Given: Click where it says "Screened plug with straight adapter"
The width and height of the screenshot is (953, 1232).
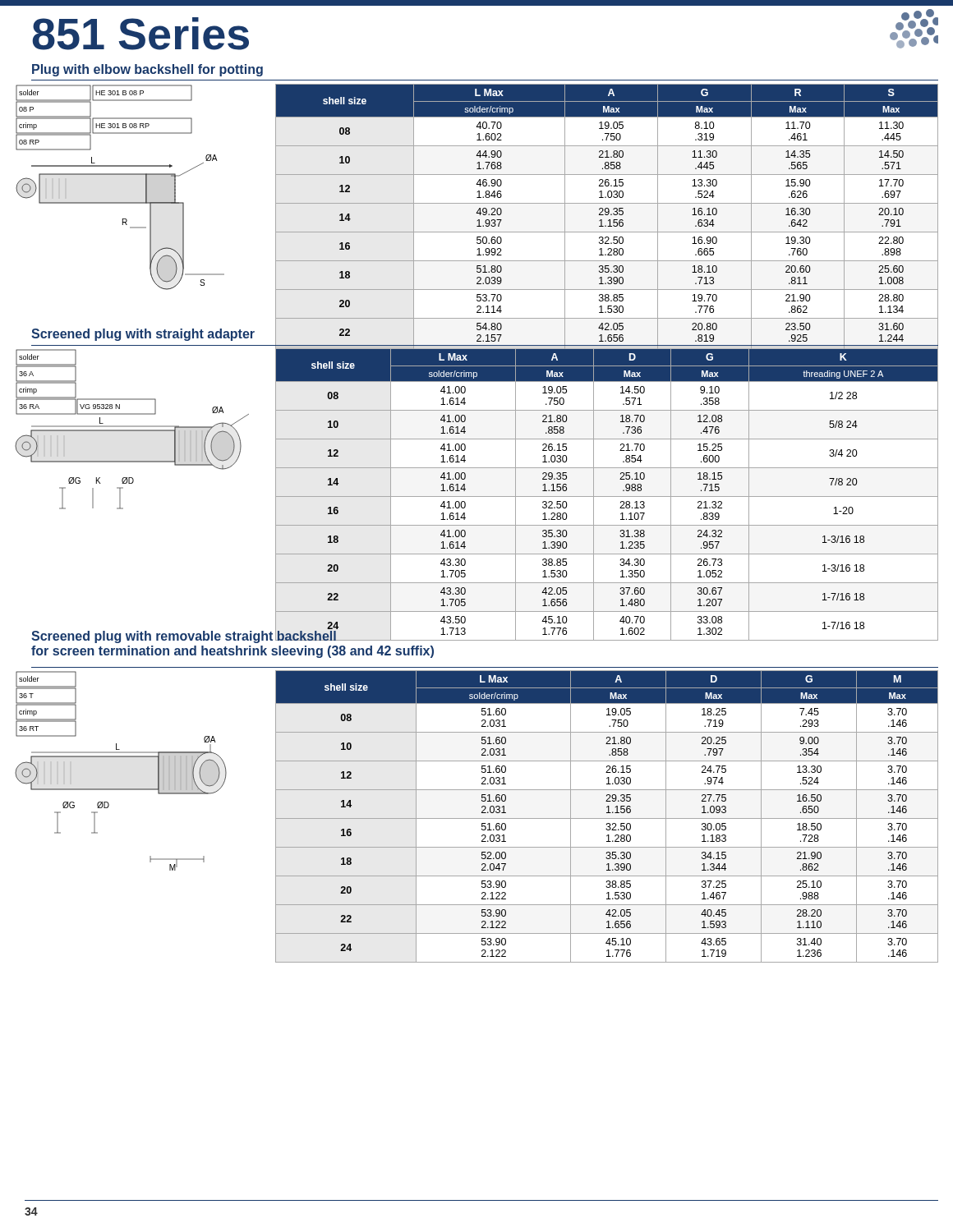Looking at the screenshot, I should 143,334.
